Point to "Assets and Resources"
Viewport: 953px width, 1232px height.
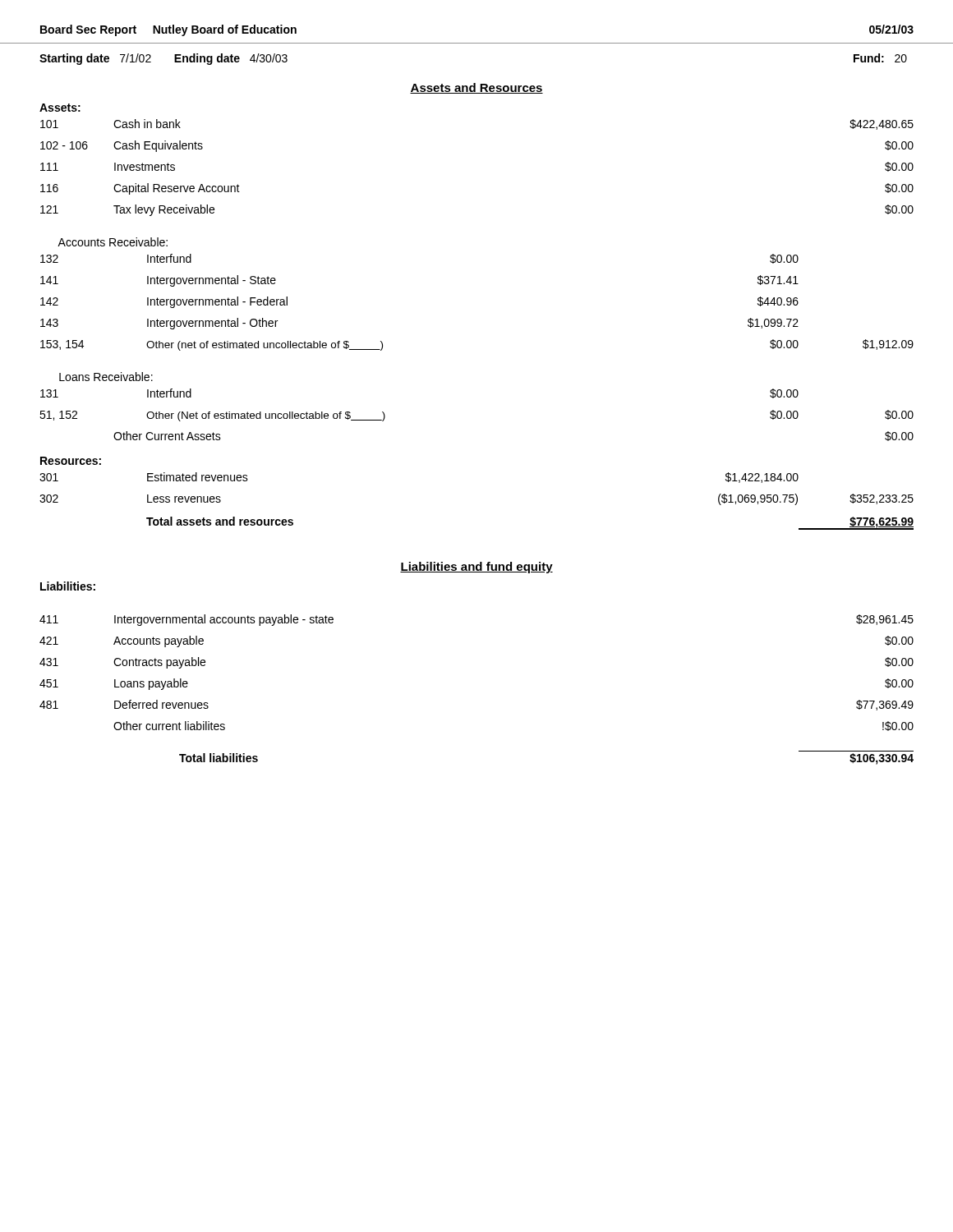pos(476,87)
